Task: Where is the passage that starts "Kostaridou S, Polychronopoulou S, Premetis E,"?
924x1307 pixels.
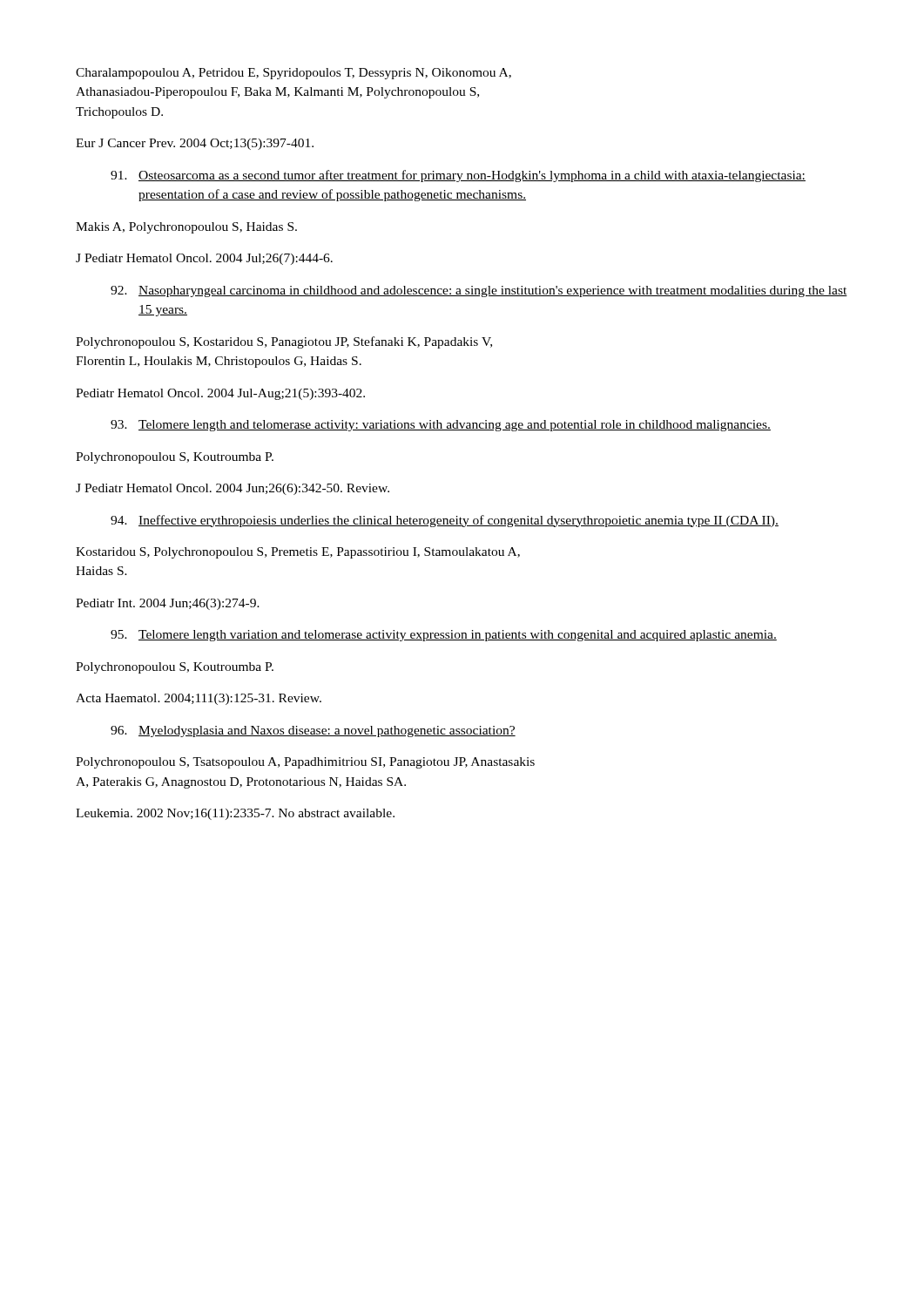Action: pyautogui.click(x=298, y=561)
